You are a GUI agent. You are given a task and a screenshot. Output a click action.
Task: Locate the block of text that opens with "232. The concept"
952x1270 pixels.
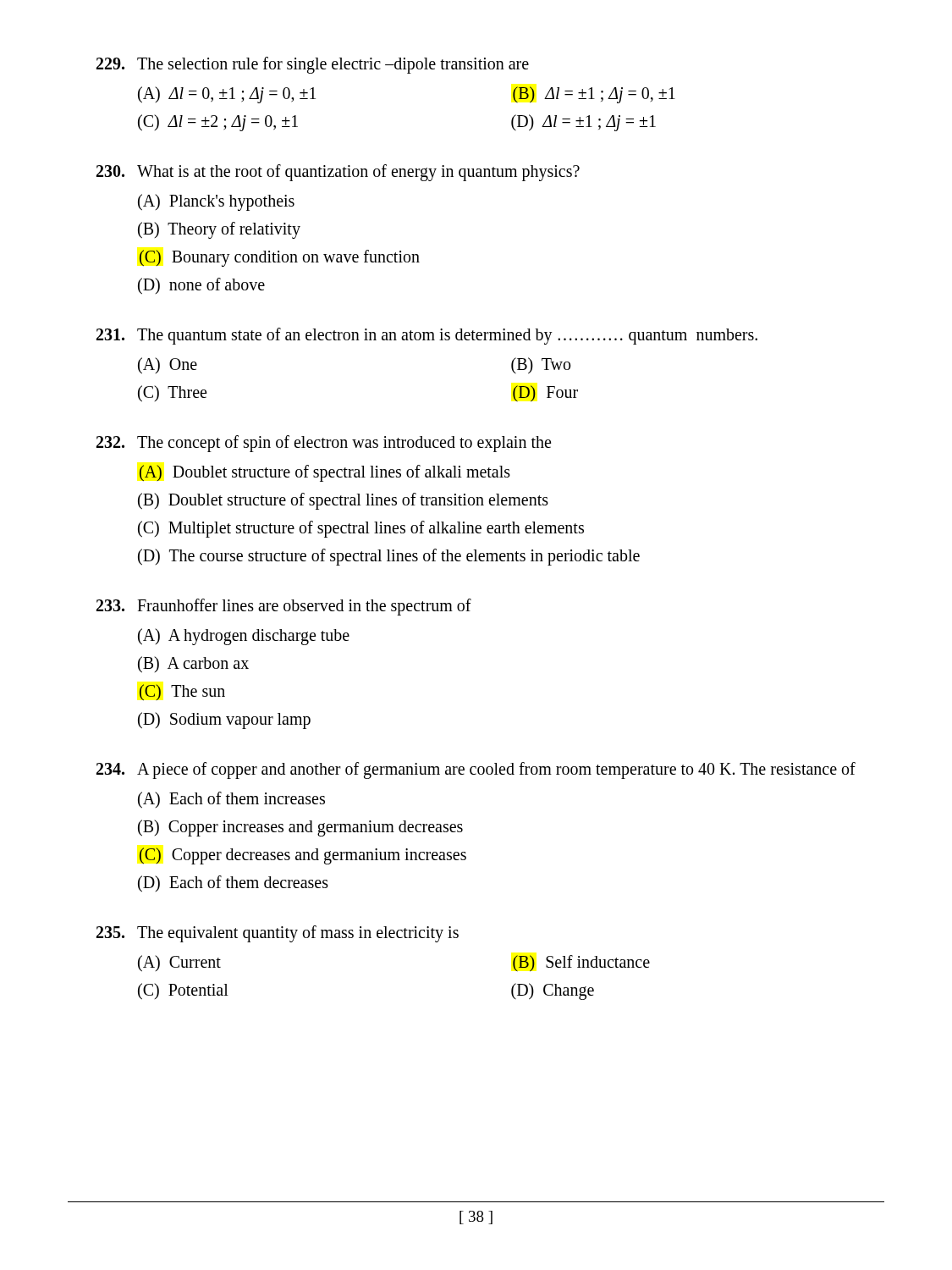click(476, 499)
